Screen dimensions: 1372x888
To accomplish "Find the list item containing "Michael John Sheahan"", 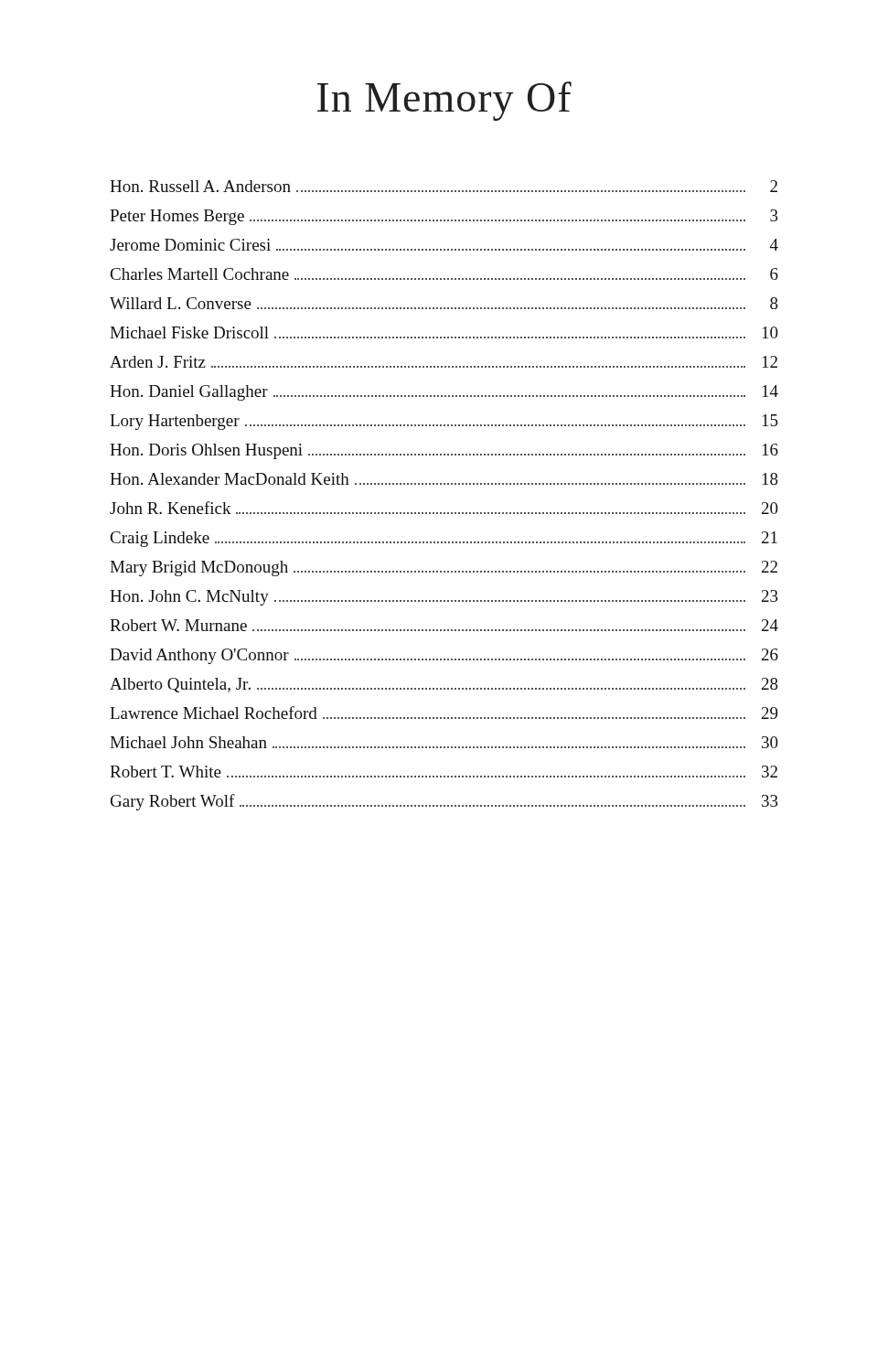I will (444, 743).
